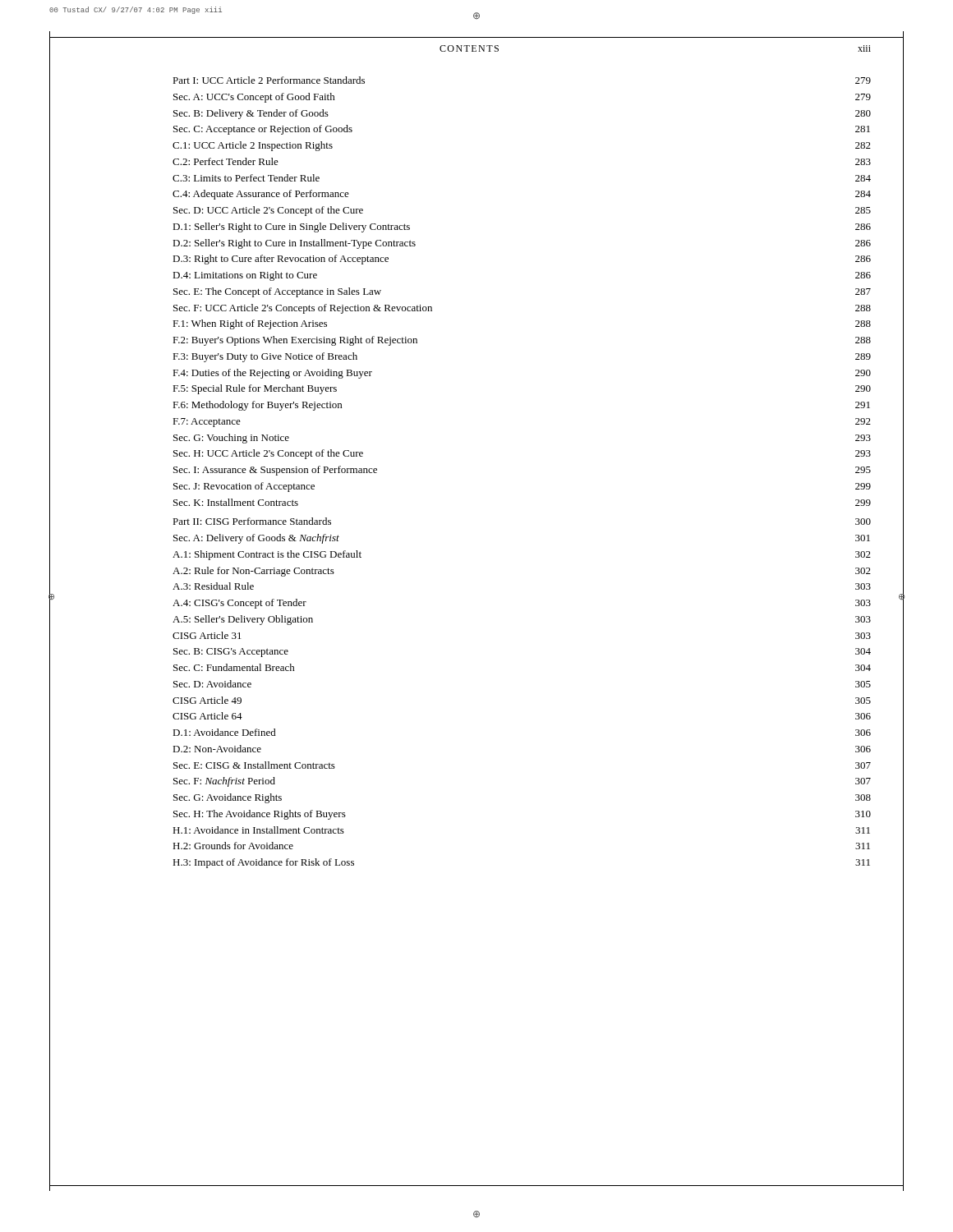
Task: Locate the text block starting "Sec. G: Vouching in Notice"
Action: click(230, 438)
